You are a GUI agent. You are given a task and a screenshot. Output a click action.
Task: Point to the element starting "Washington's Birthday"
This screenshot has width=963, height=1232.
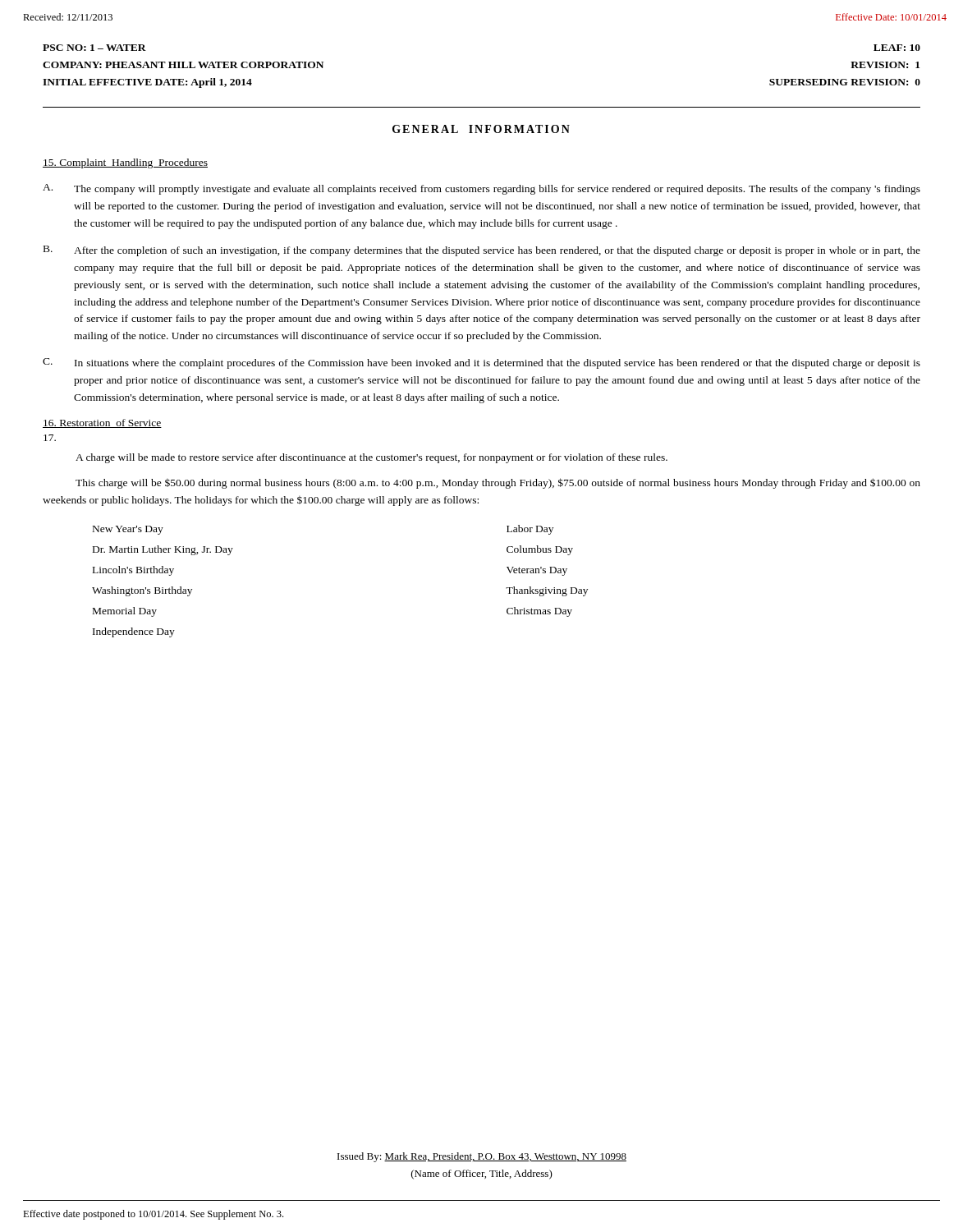(x=142, y=590)
